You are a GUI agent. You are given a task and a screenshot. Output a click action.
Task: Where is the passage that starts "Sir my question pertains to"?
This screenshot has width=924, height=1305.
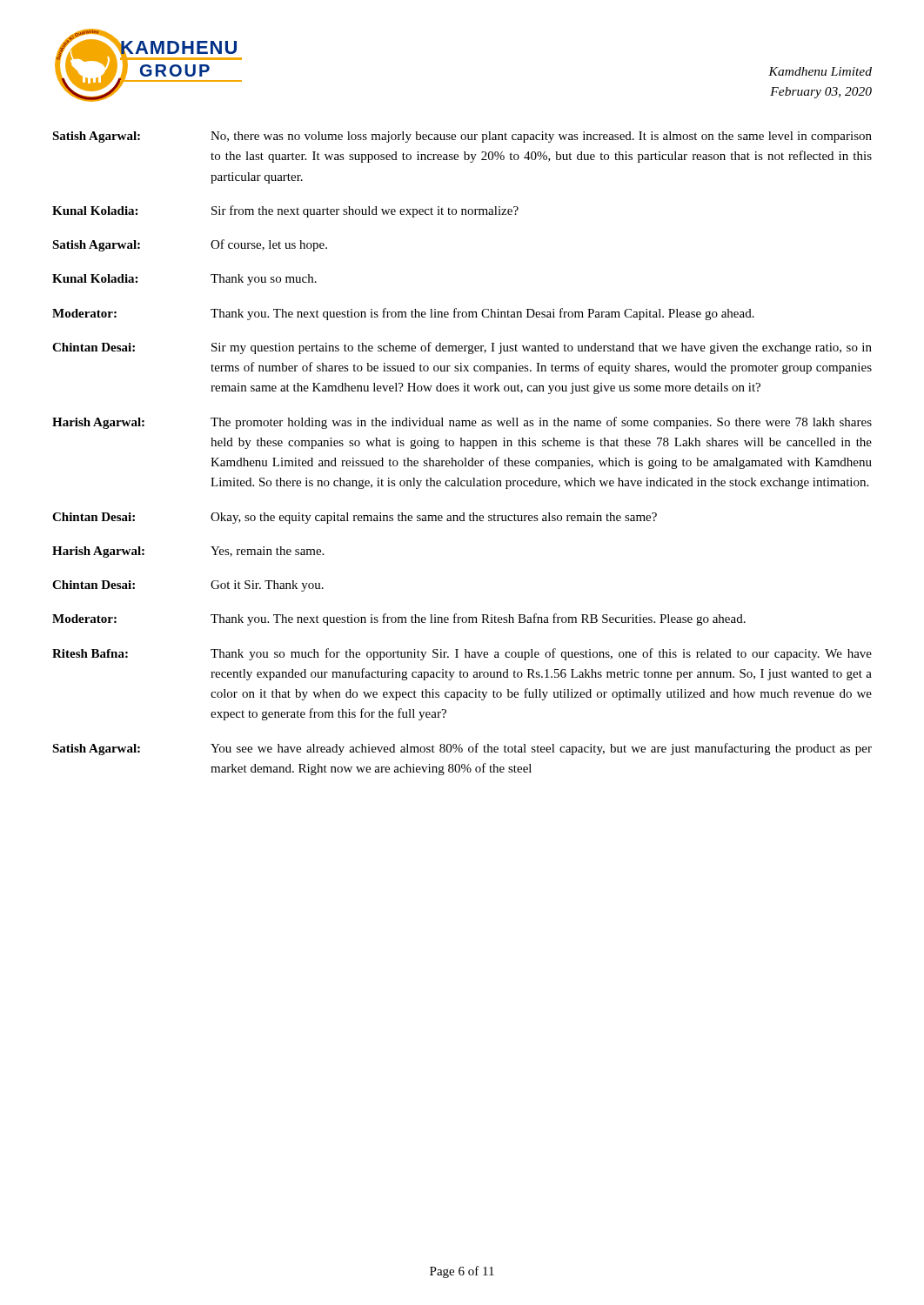click(x=541, y=367)
